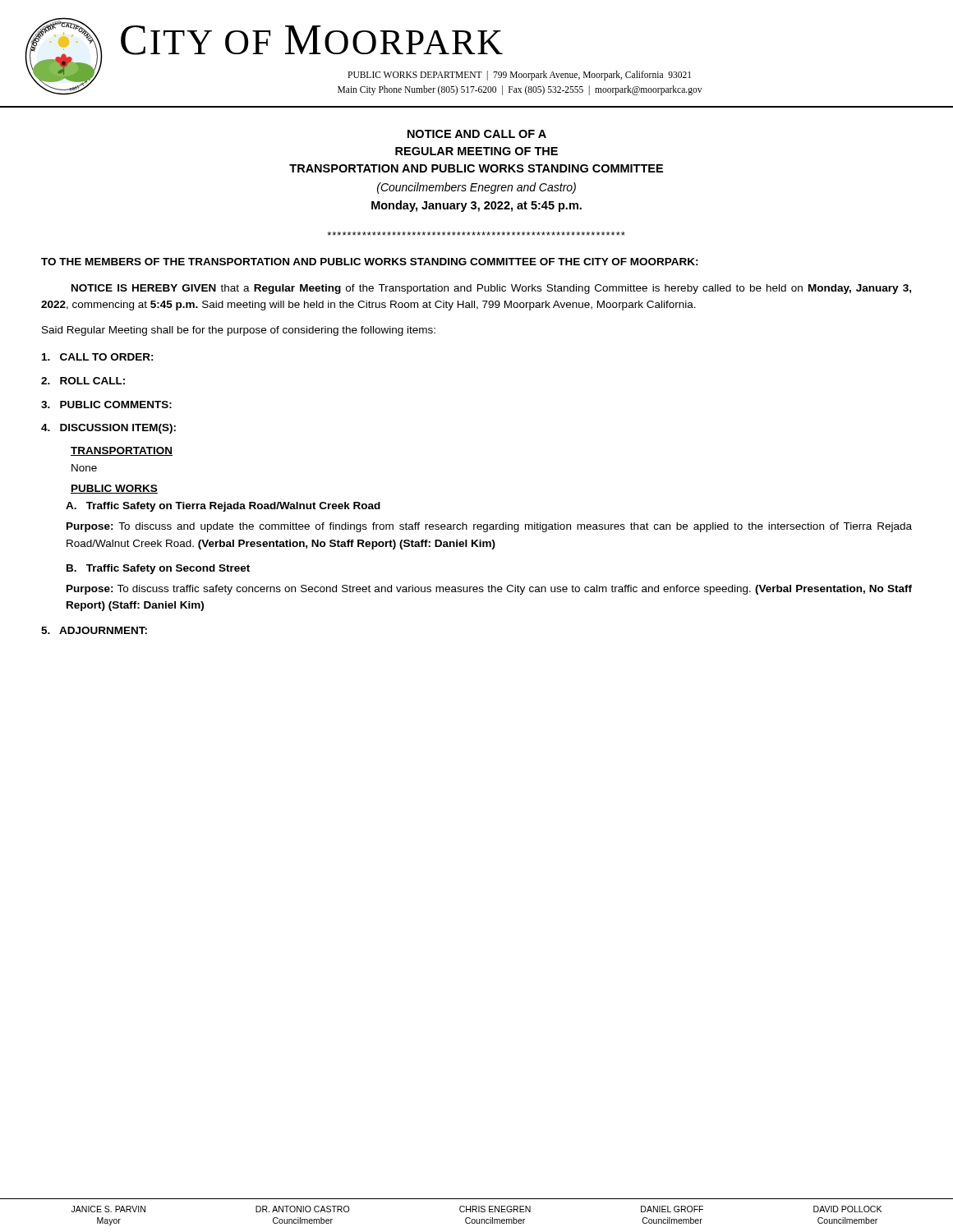Viewport: 953px width, 1232px height.
Task: Select the text block starting "3. PUBLIC COMMENTS:"
Action: (x=106, y=405)
